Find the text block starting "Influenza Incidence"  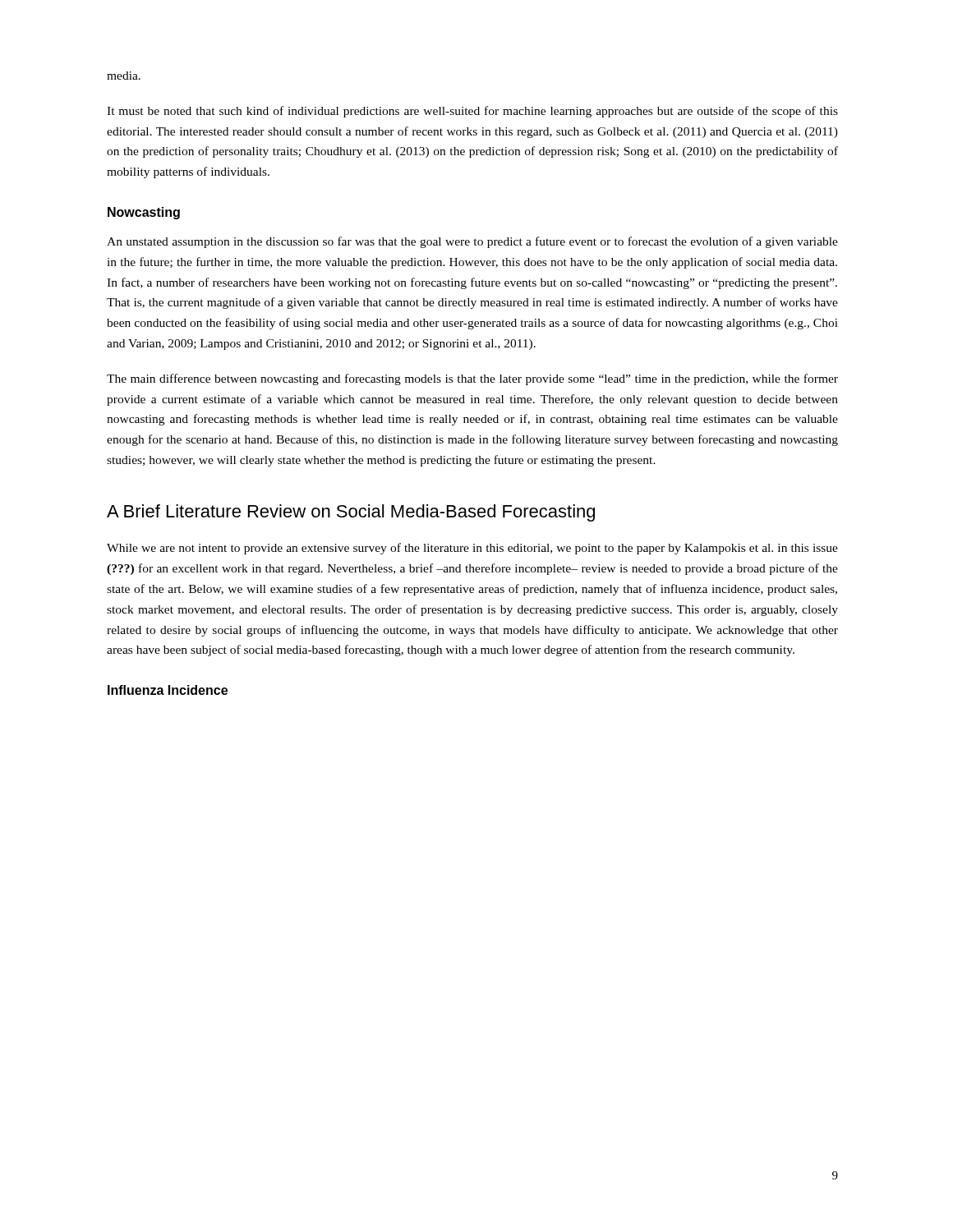[x=167, y=690]
